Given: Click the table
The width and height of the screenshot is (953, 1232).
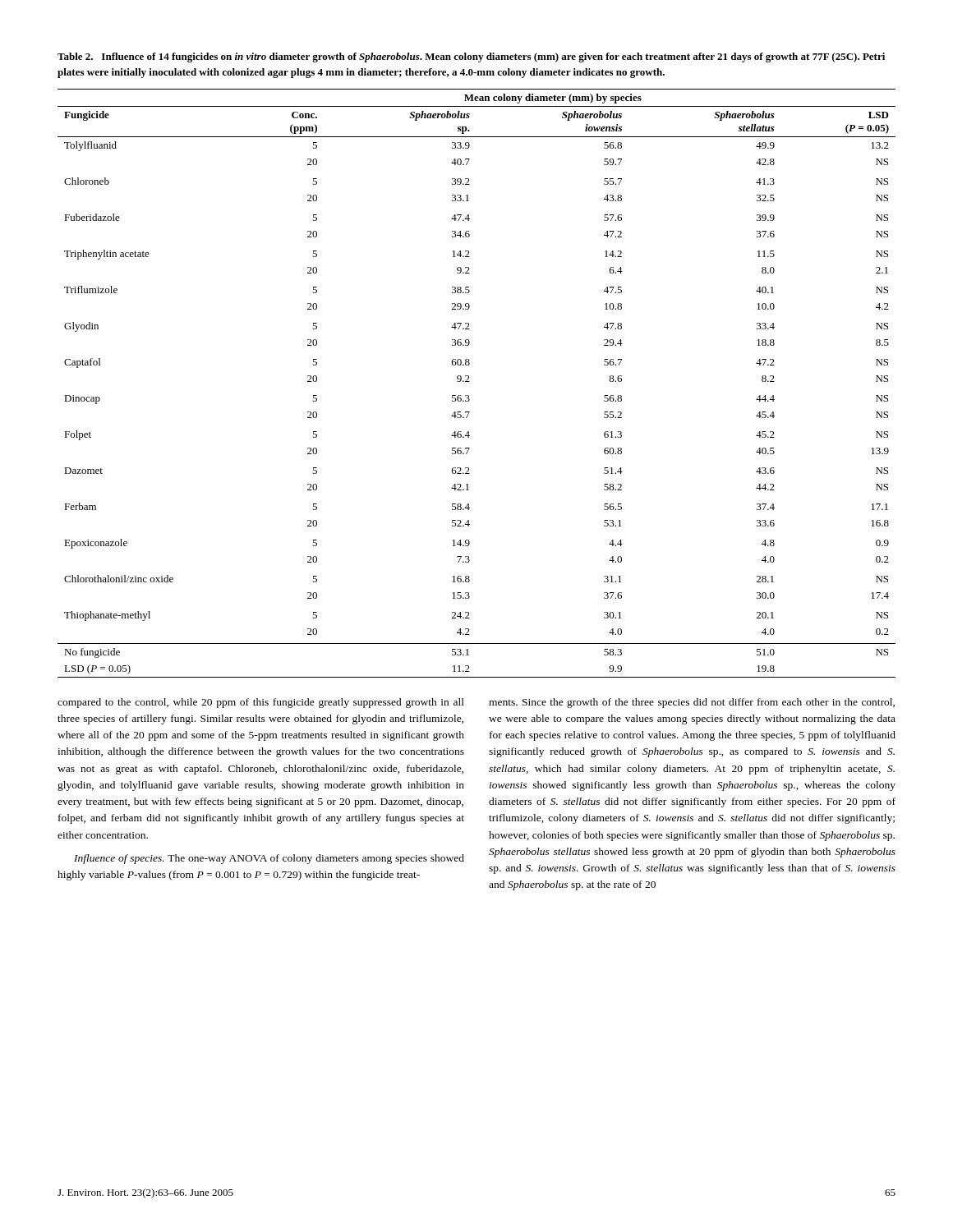Looking at the screenshot, I should pos(476,383).
